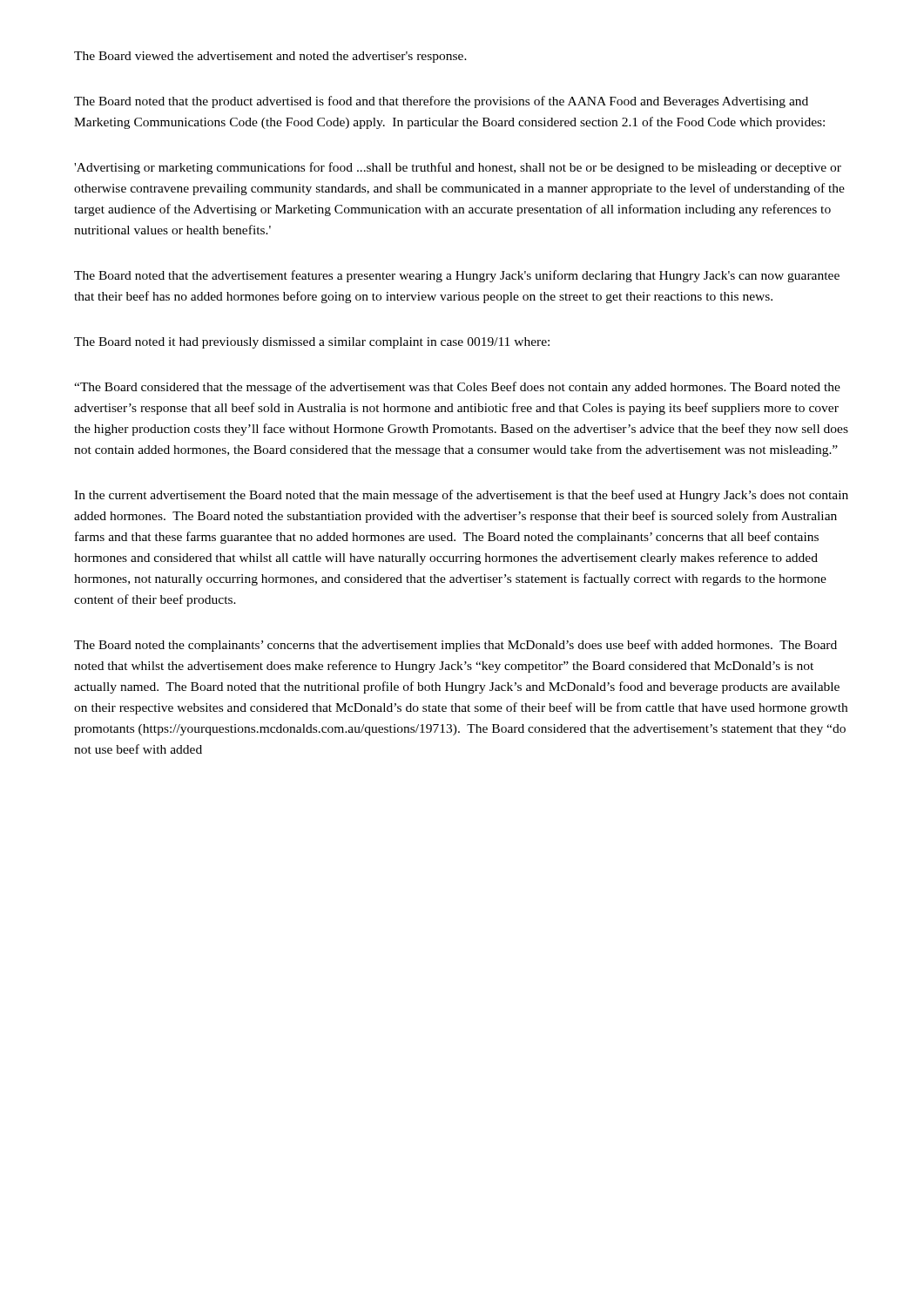Locate the element starting "In the current advertisement"

point(461,547)
